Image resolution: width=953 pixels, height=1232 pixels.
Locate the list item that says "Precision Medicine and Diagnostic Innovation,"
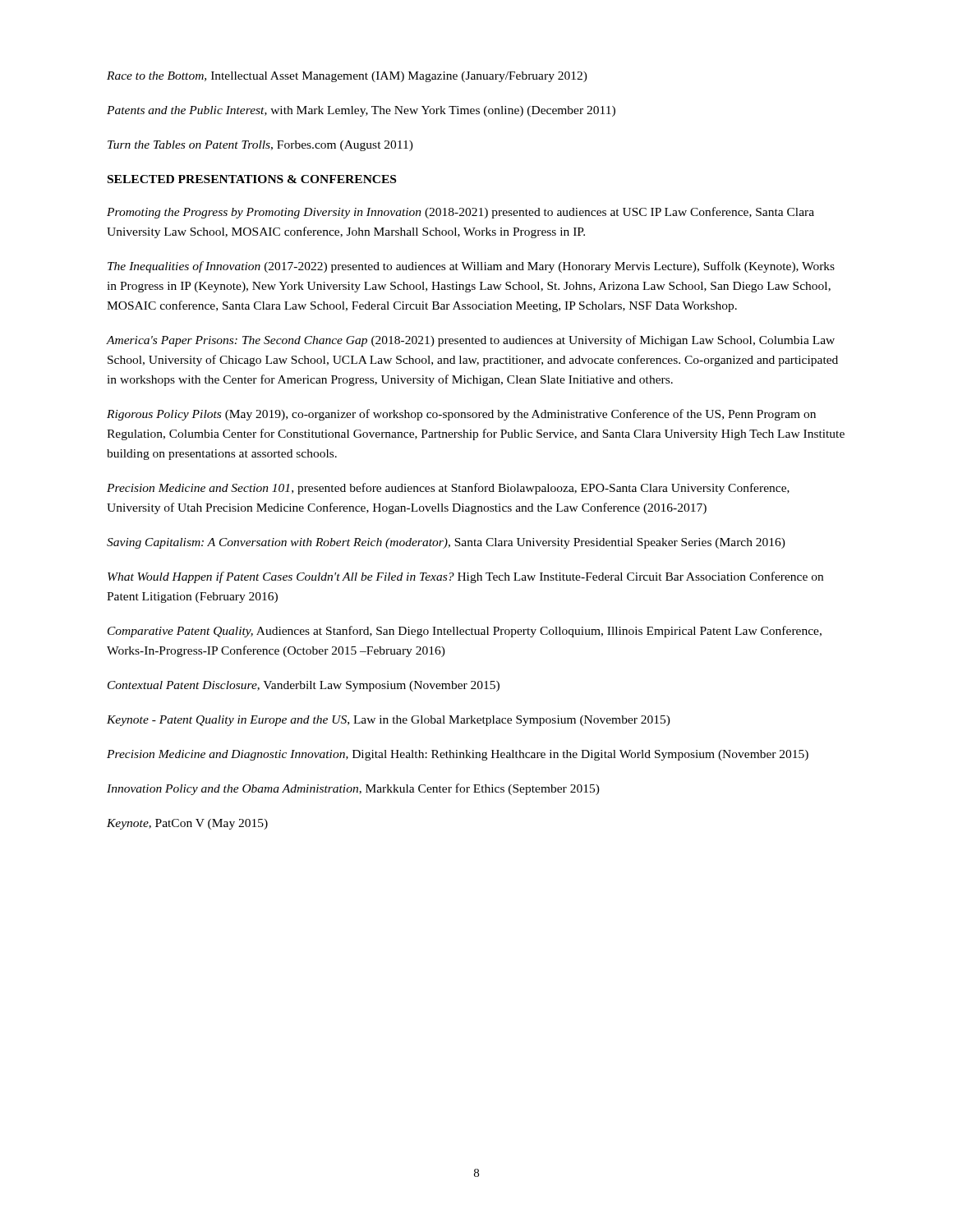coord(458,754)
